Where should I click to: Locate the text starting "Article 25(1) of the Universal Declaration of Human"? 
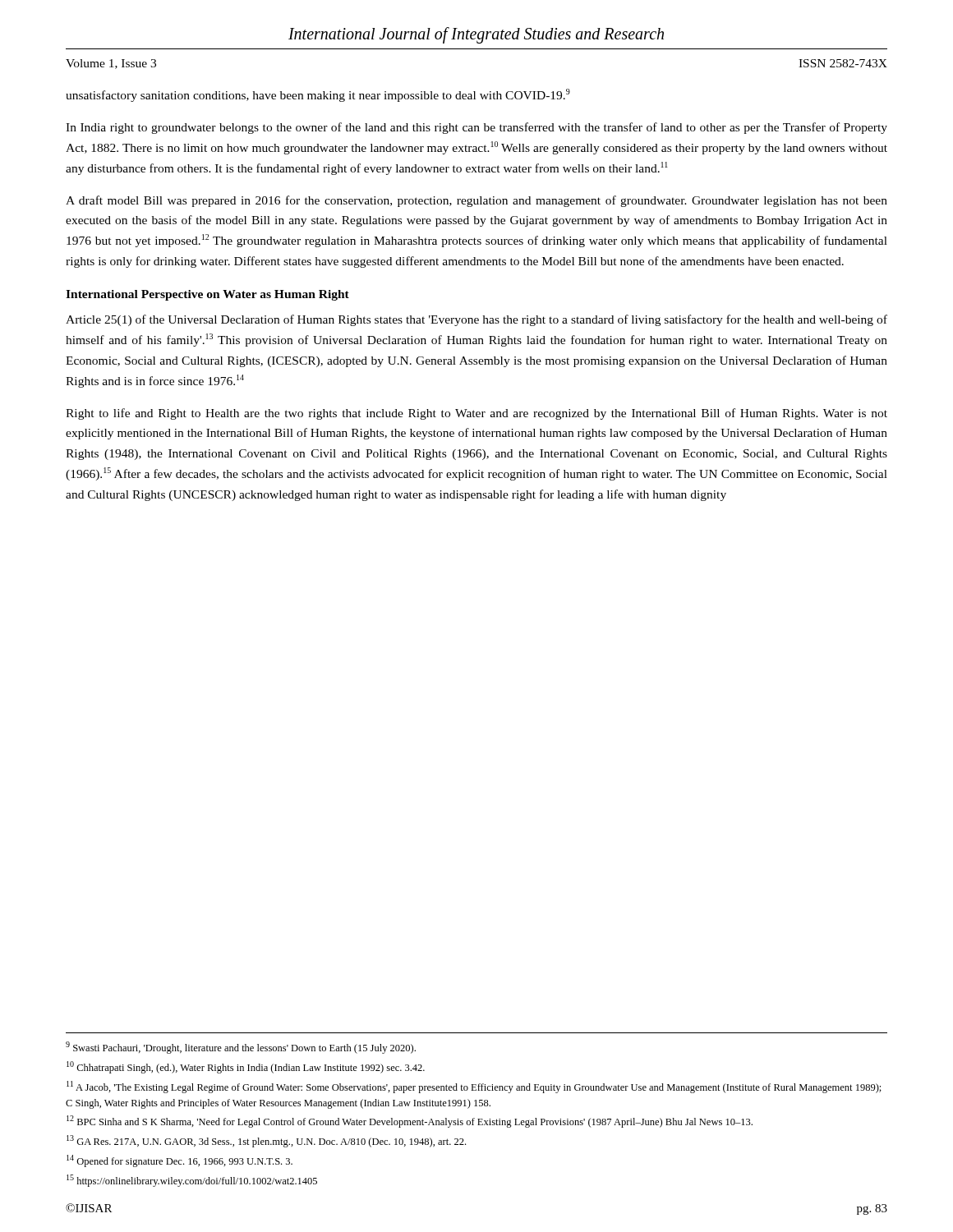[476, 350]
